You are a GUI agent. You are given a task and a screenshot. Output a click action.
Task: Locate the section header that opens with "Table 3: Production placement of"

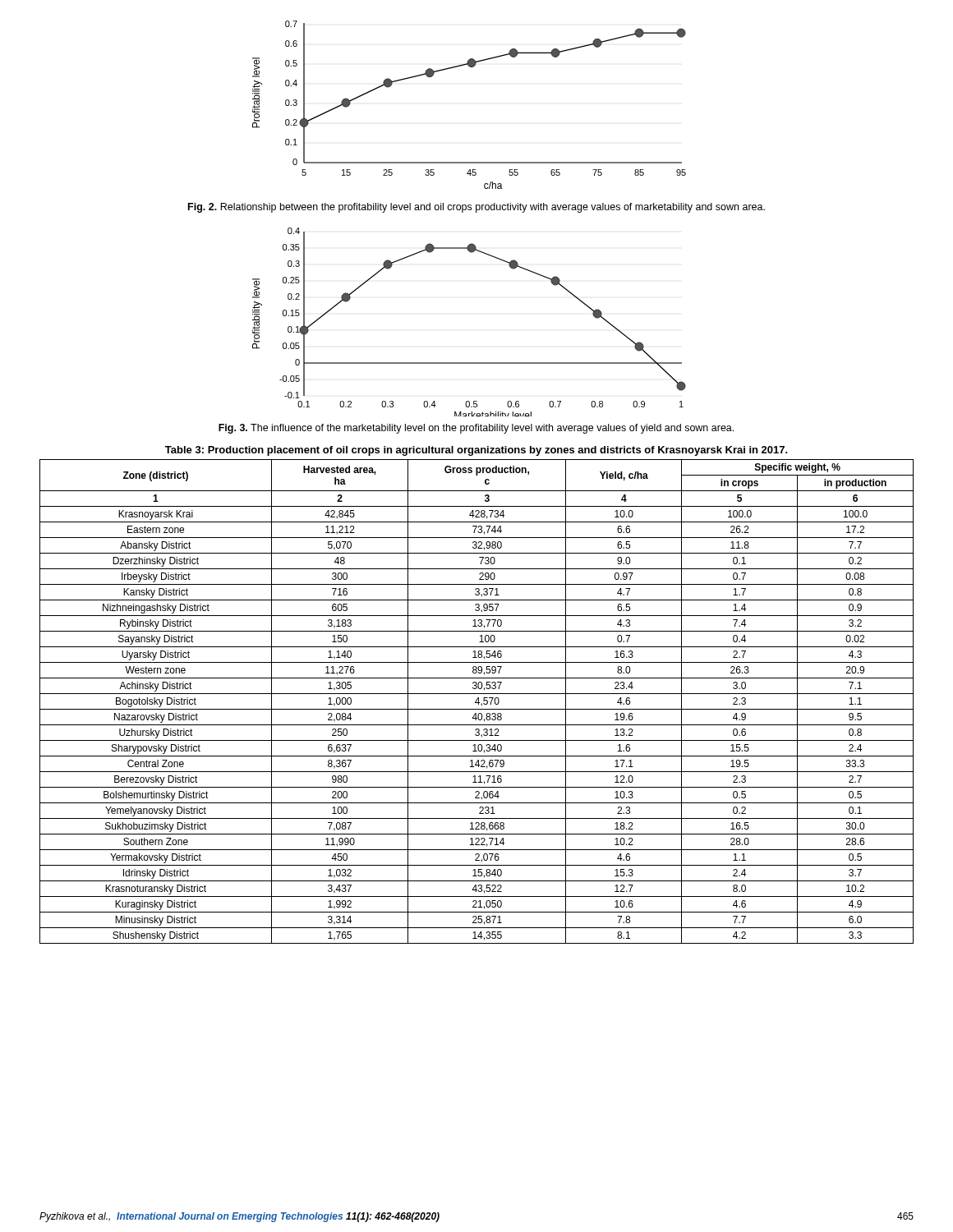[476, 450]
